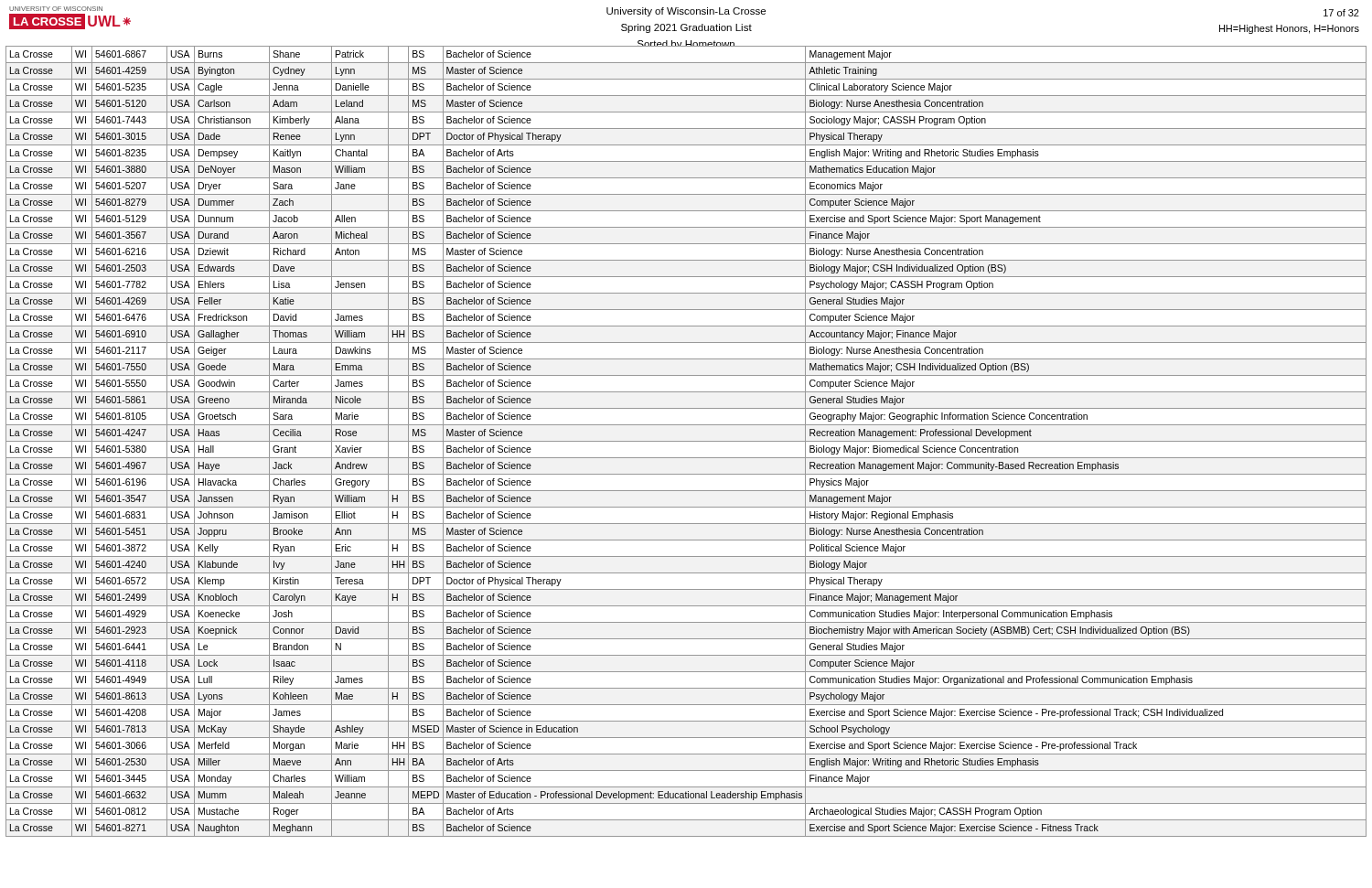Find the table that mentions "La Crosse"

tap(686, 466)
